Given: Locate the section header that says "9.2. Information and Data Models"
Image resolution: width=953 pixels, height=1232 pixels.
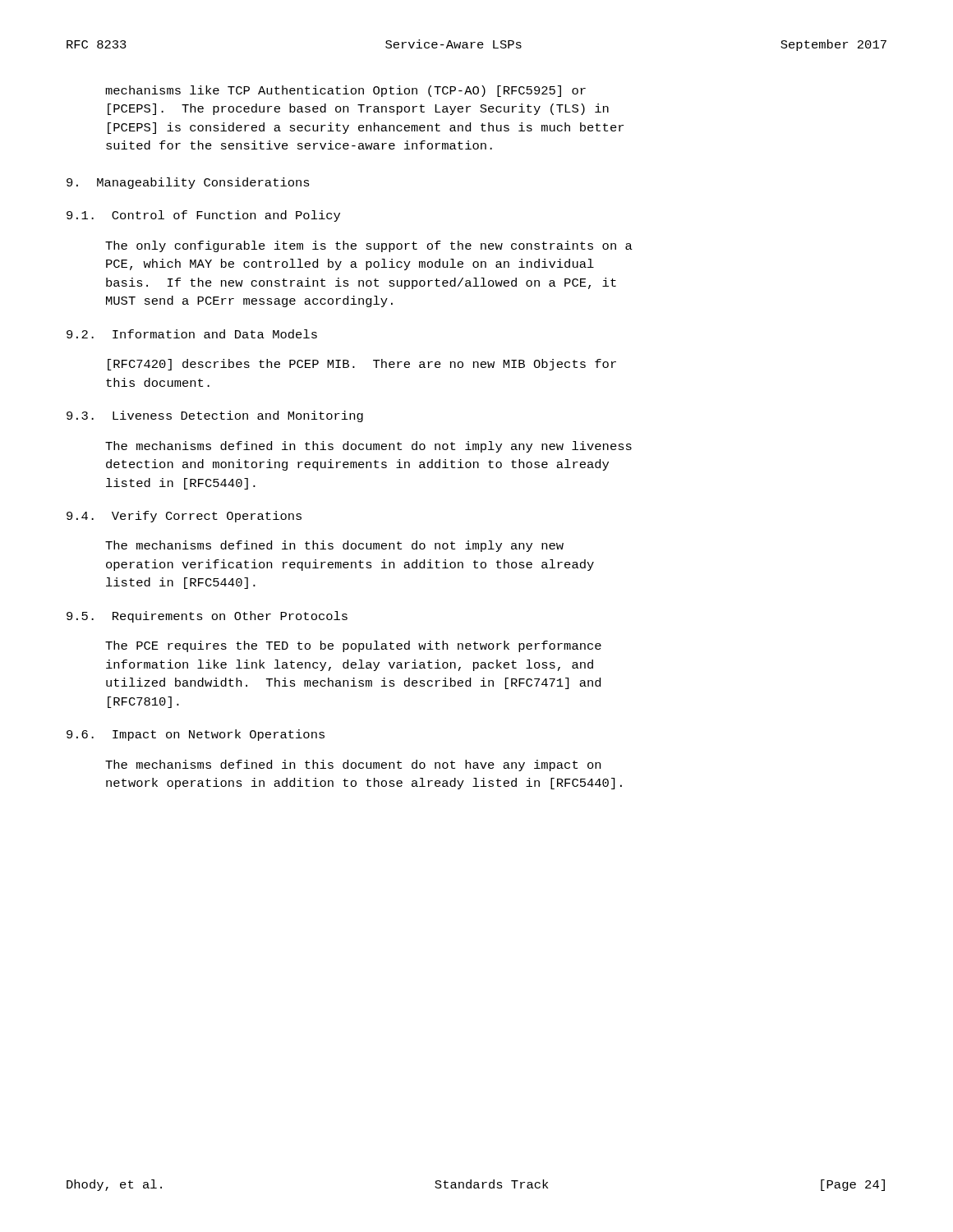Looking at the screenshot, I should point(192,335).
